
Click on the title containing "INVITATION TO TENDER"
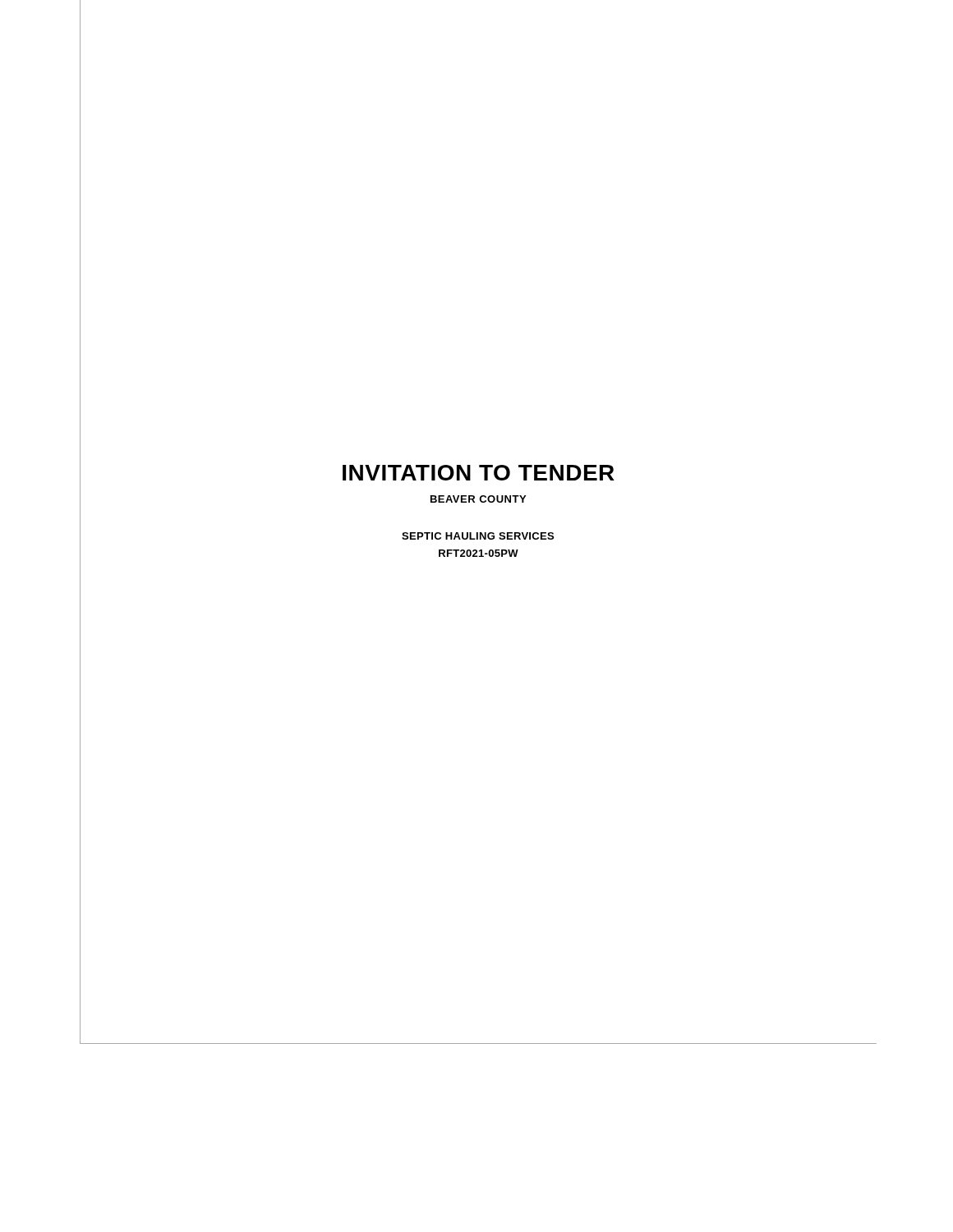[478, 473]
